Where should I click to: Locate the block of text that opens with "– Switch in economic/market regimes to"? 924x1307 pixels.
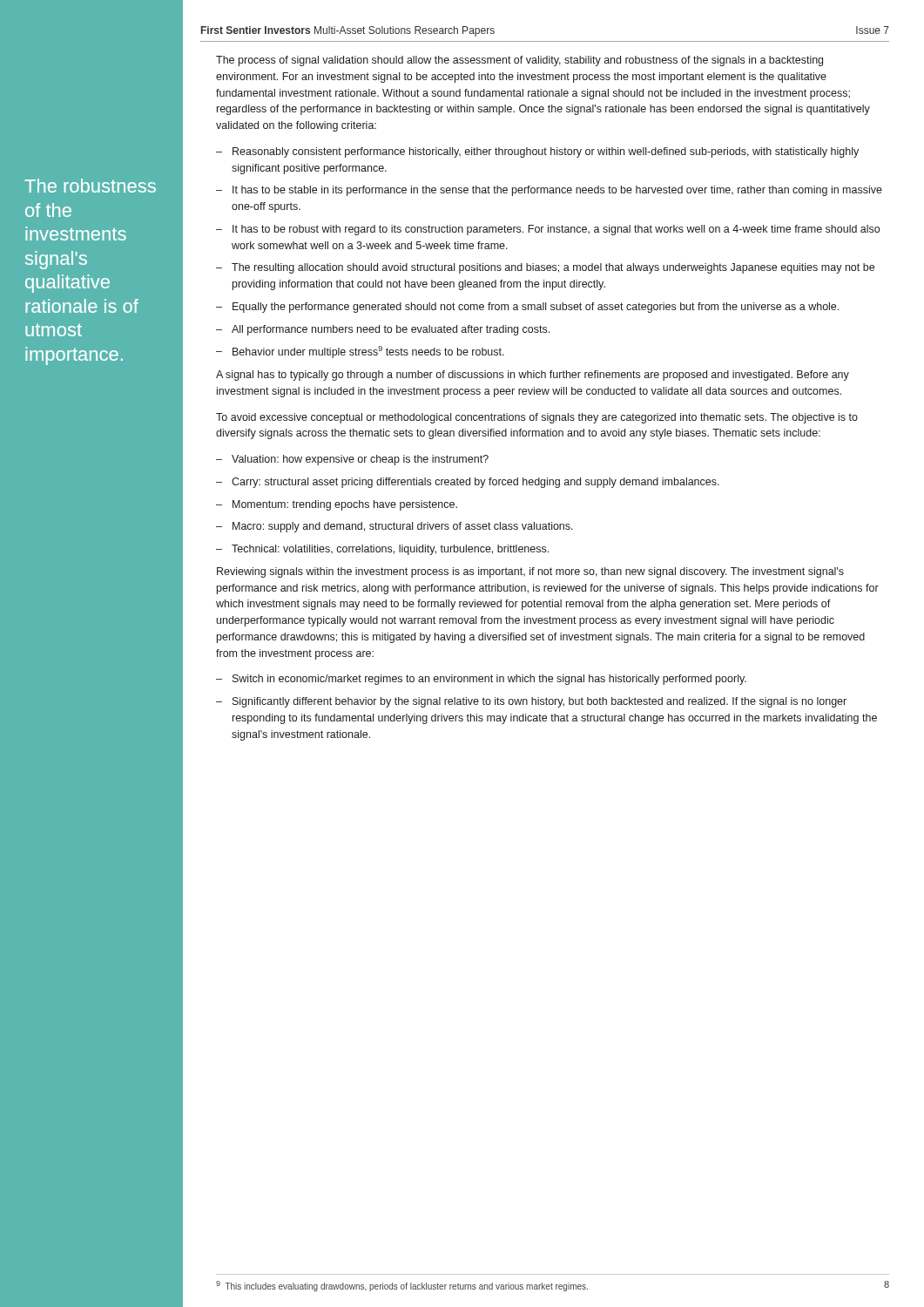(553, 679)
